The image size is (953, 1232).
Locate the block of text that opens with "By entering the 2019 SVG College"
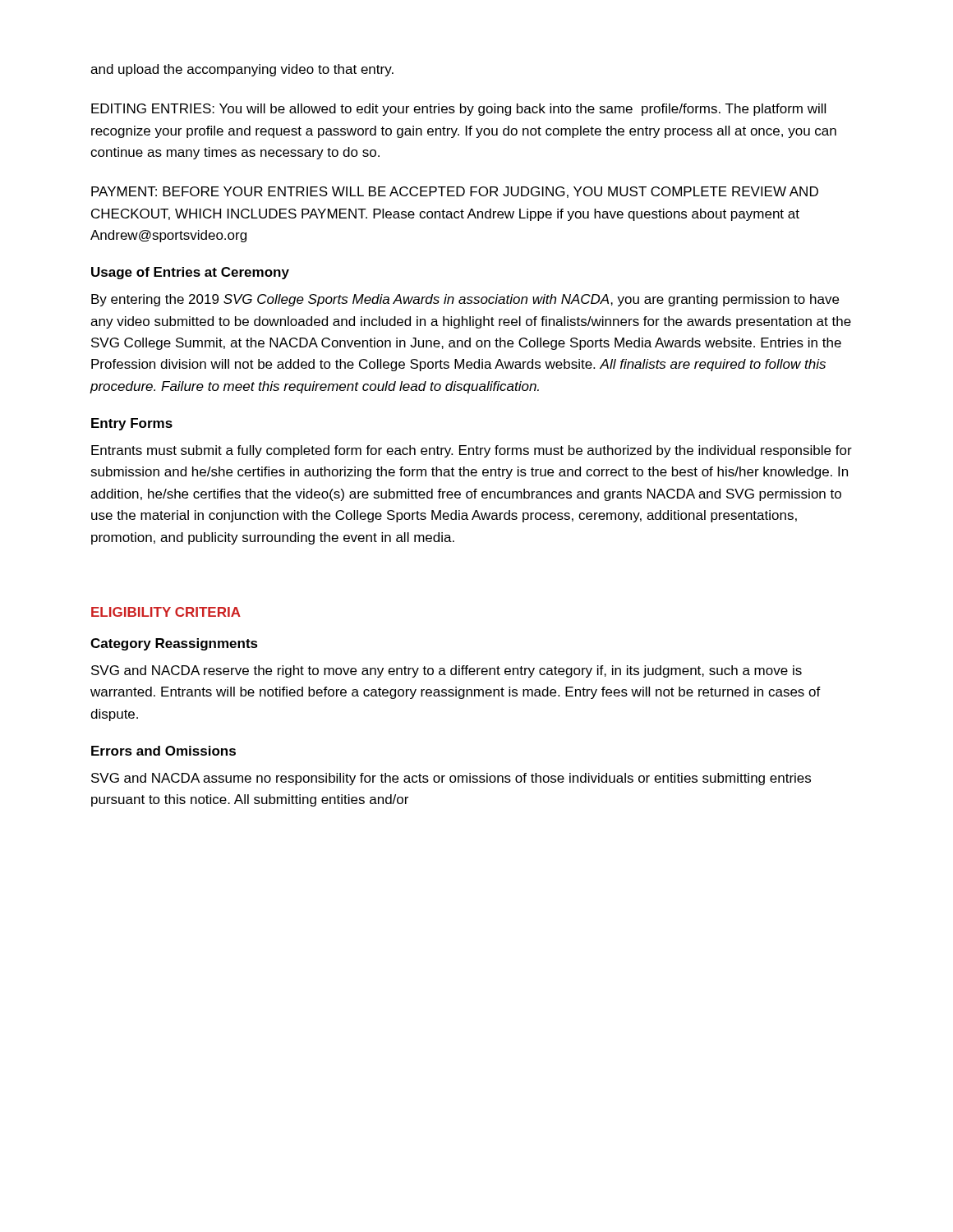[471, 343]
